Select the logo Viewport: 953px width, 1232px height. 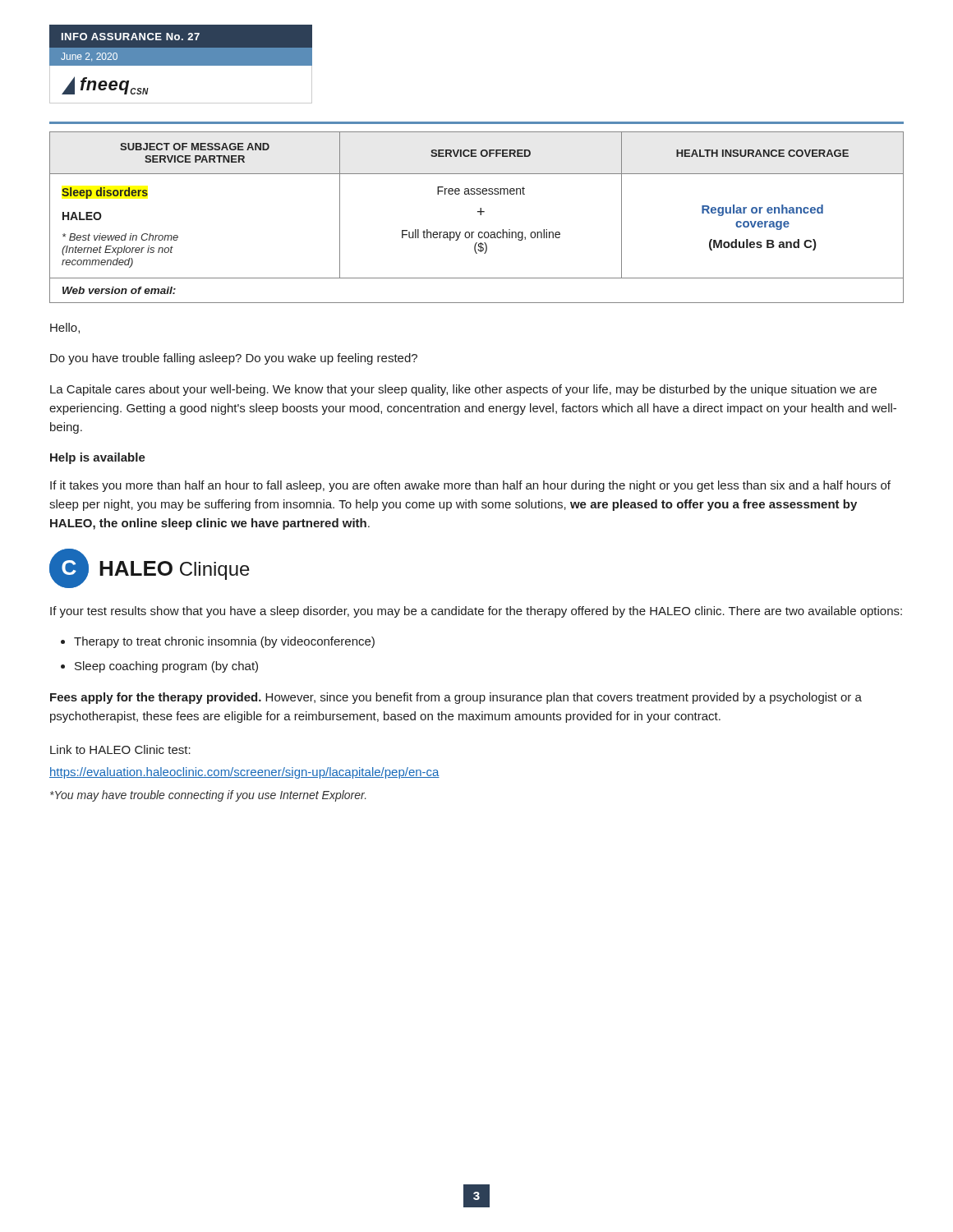476,569
